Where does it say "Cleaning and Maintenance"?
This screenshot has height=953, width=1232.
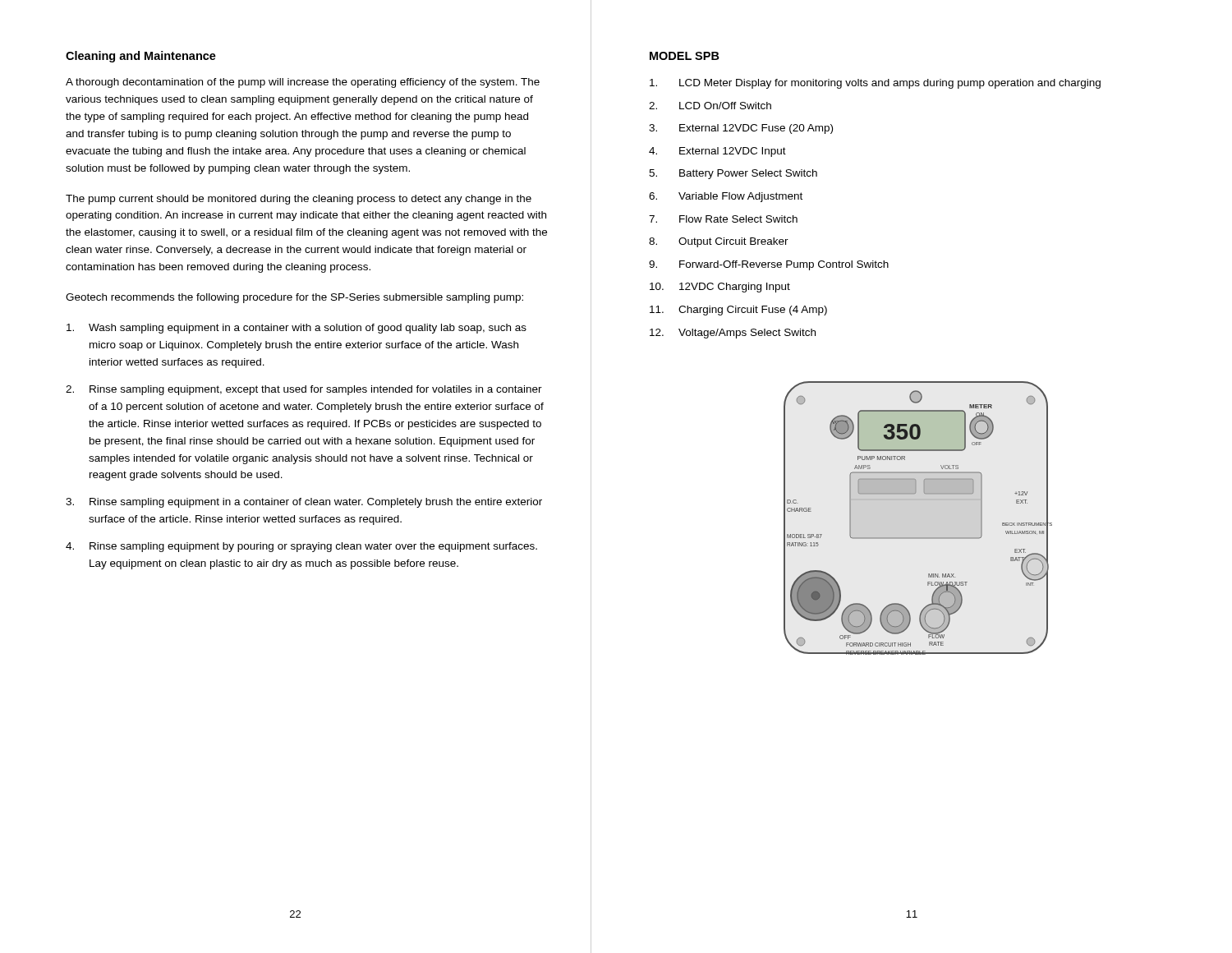(141, 56)
